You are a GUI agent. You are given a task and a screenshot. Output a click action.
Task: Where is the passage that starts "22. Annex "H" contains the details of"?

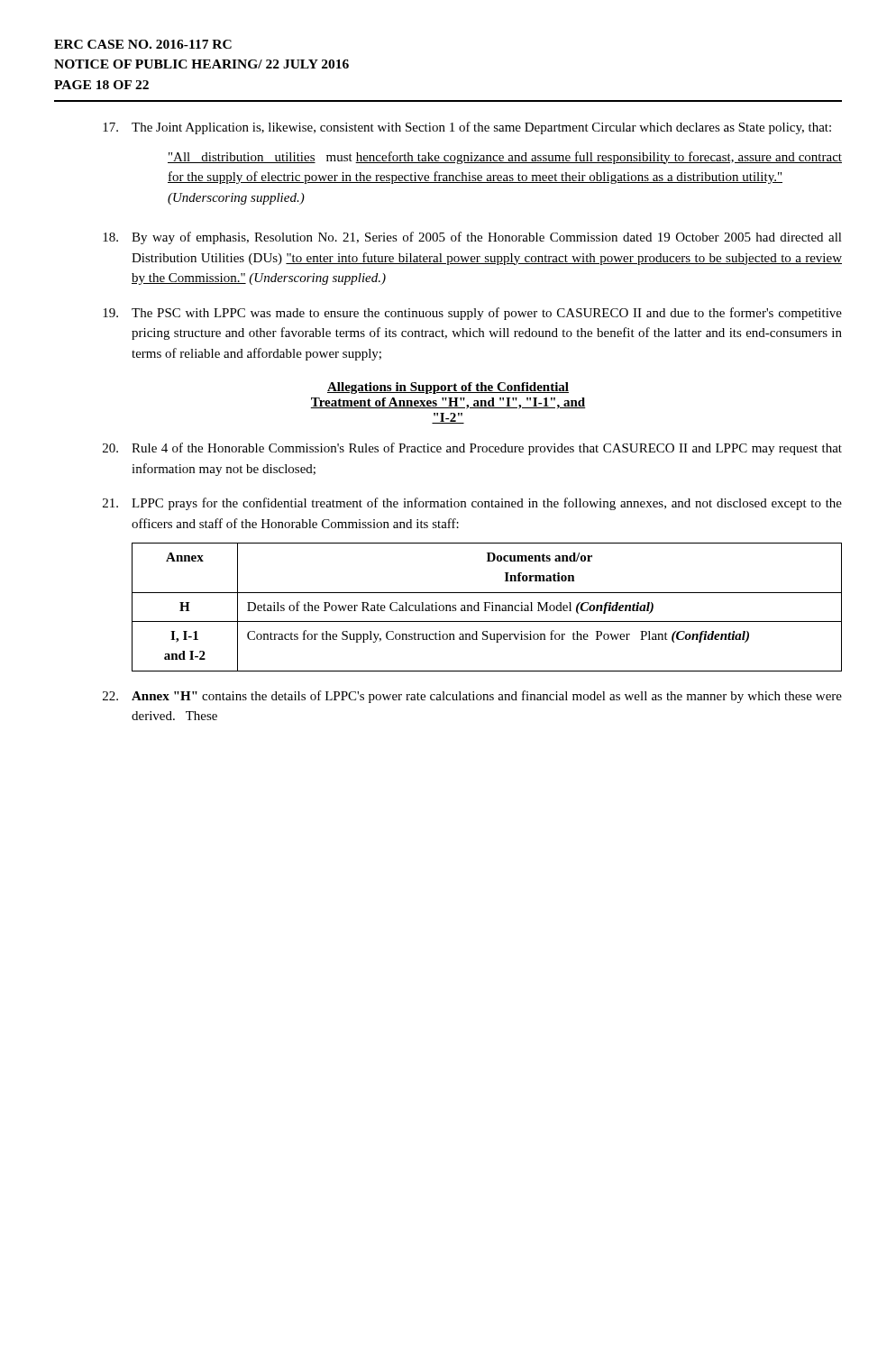448,706
